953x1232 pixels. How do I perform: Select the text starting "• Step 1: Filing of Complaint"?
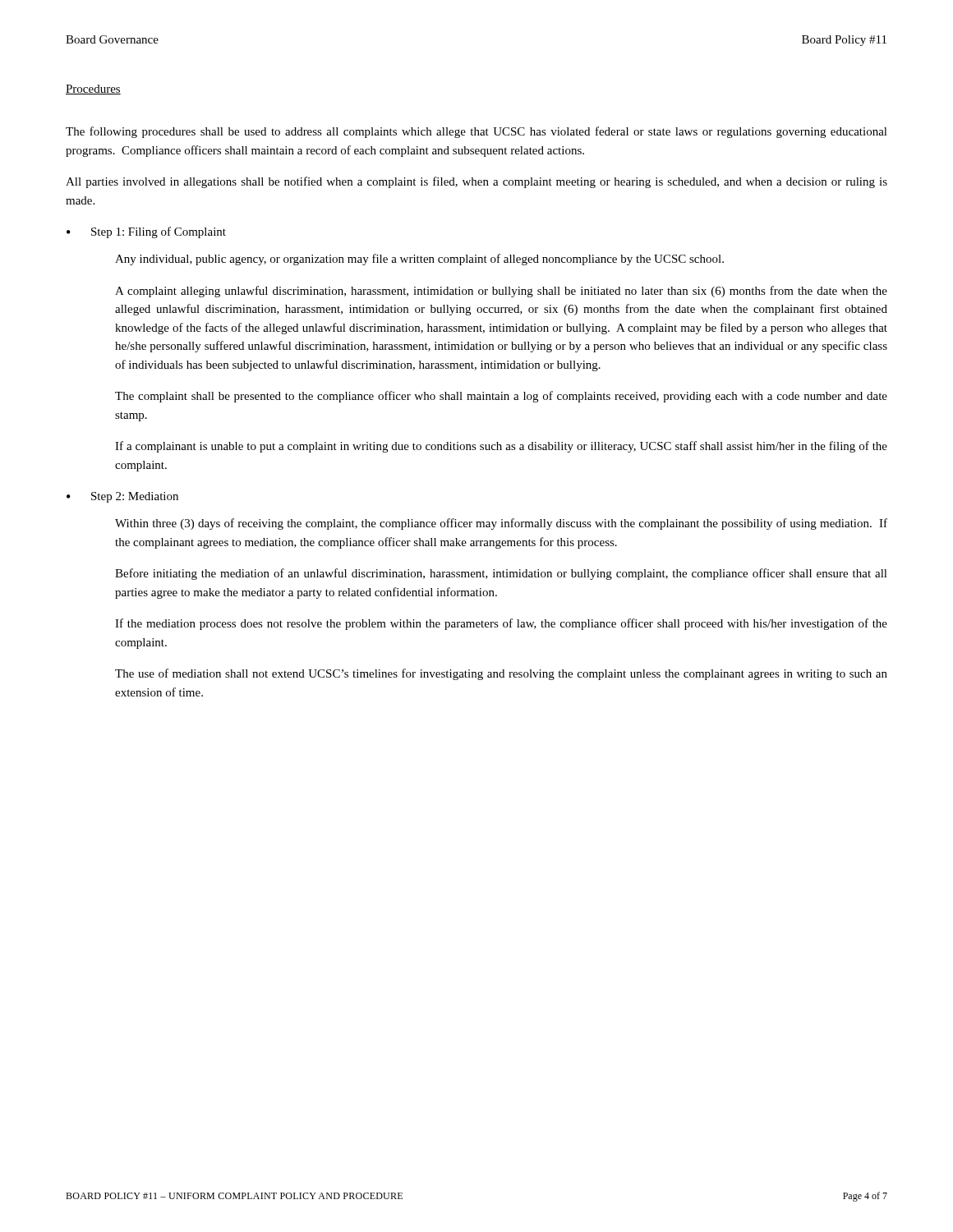coord(146,232)
